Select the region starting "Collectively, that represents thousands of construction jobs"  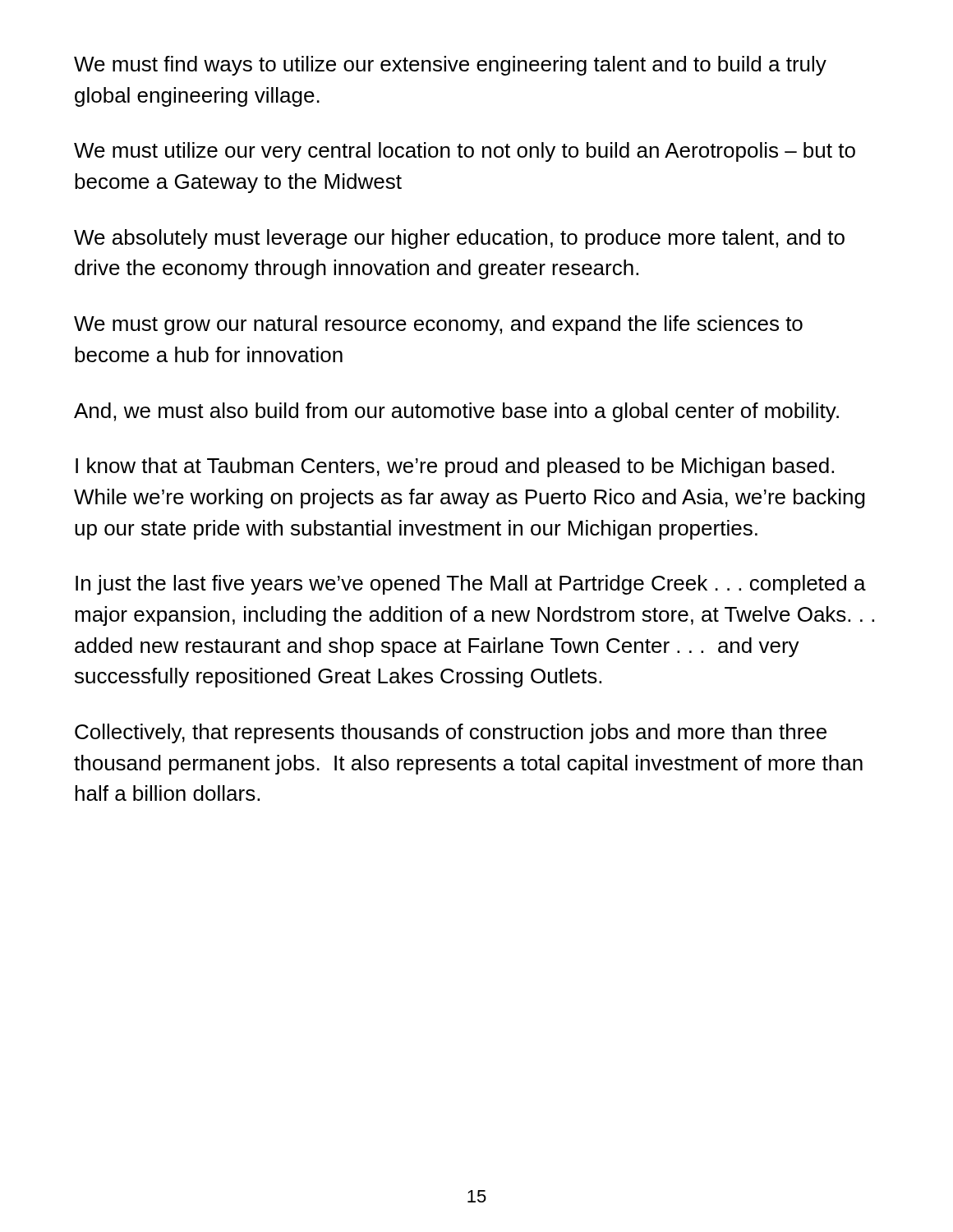(469, 763)
